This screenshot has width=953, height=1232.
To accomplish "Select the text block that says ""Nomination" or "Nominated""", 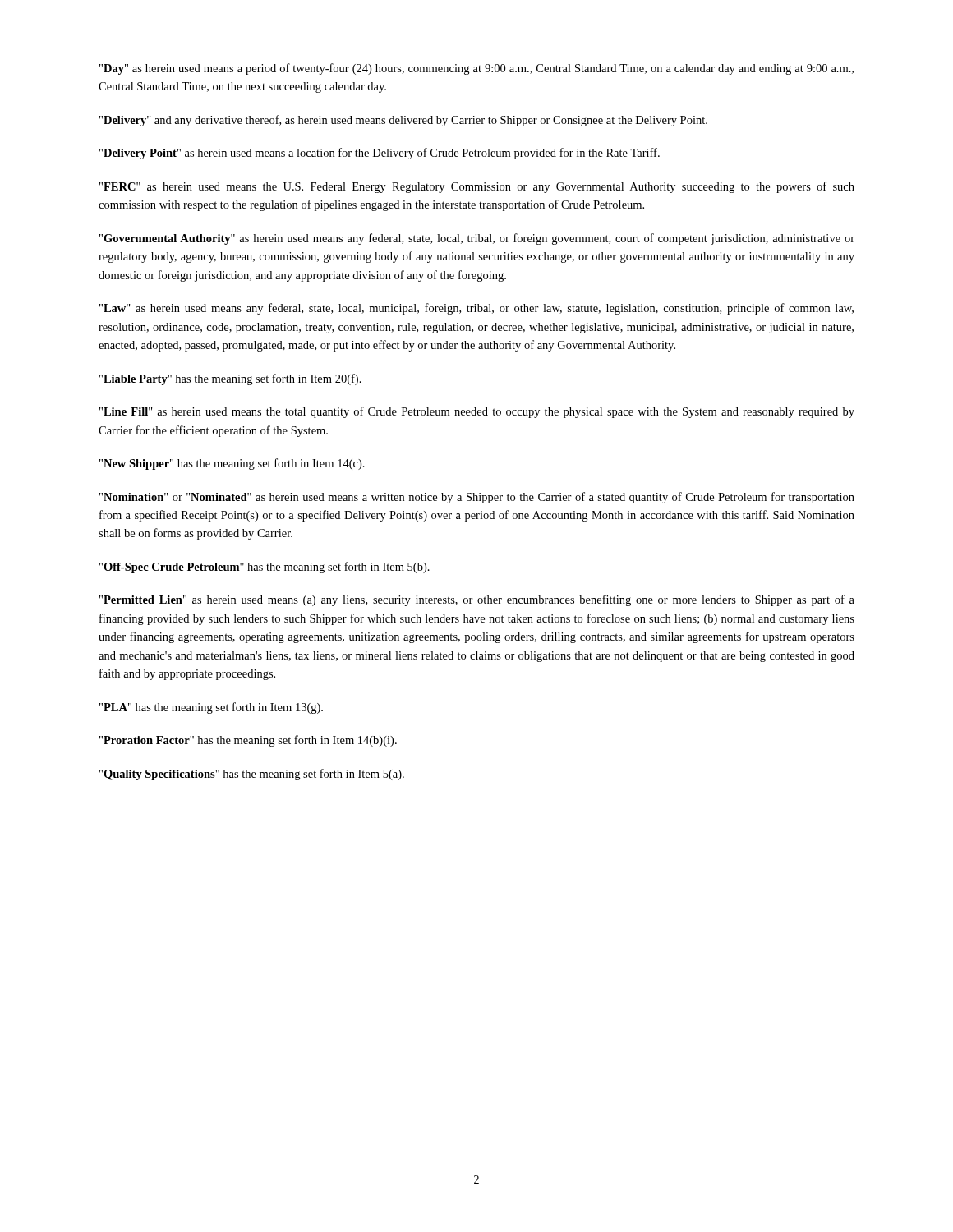I will click(x=476, y=515).
